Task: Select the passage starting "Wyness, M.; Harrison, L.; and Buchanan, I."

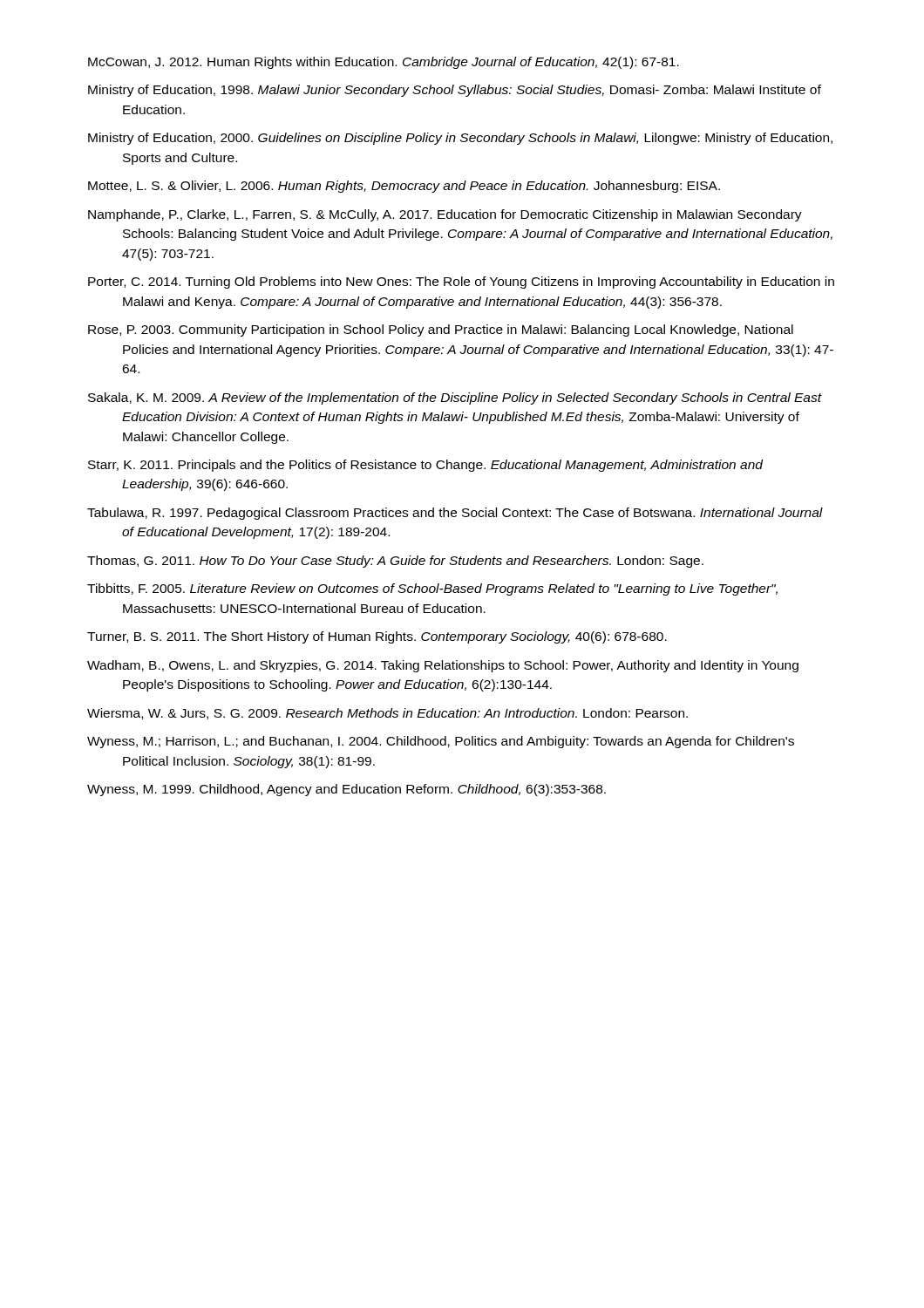Action: point(441,751)
